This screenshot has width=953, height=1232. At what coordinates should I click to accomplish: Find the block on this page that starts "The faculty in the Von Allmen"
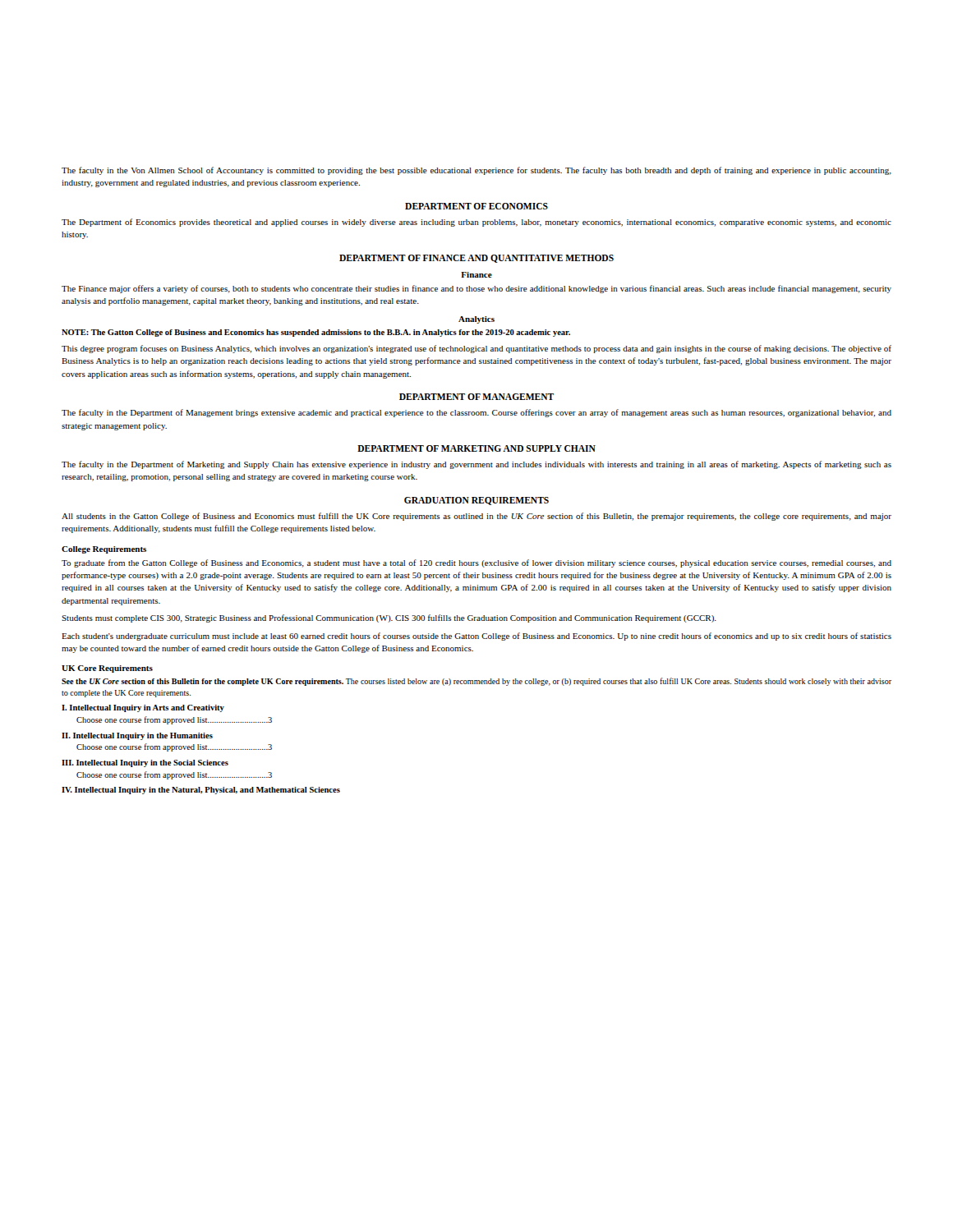(476, 177)
